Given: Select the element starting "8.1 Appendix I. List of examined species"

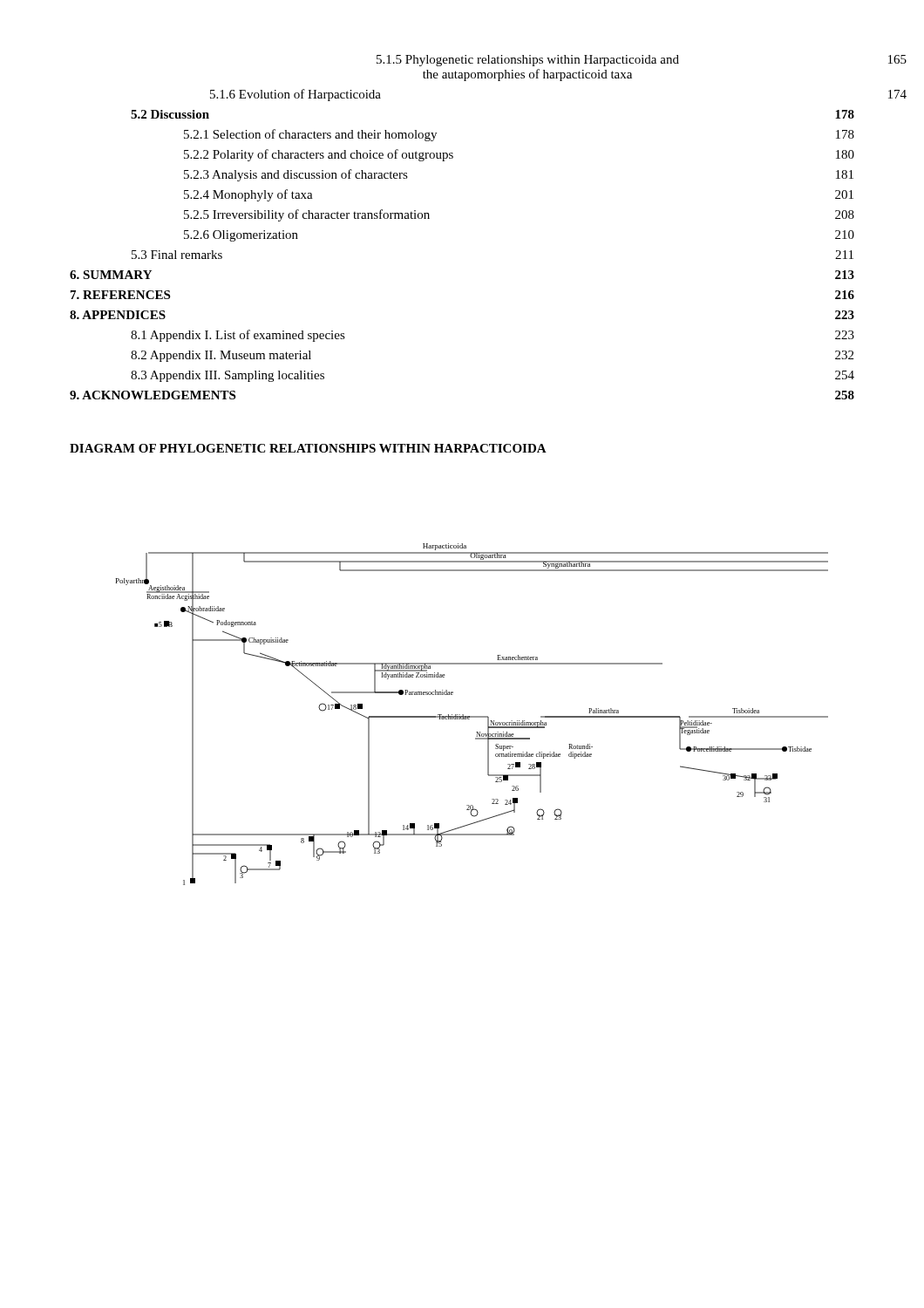Looking at the screenshot, I should 244,335.
